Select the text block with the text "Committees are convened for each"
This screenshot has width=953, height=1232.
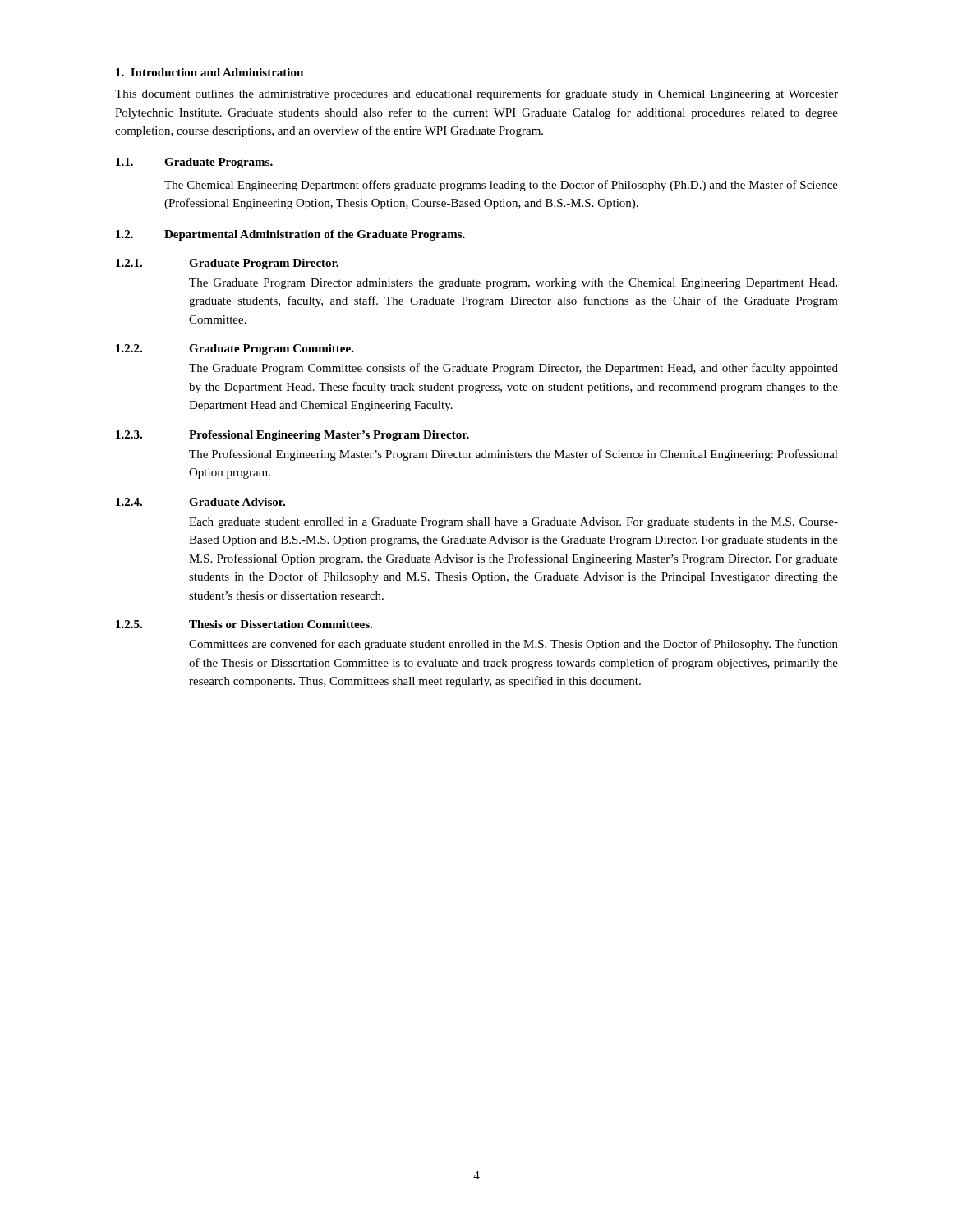[x=513, y=662]
